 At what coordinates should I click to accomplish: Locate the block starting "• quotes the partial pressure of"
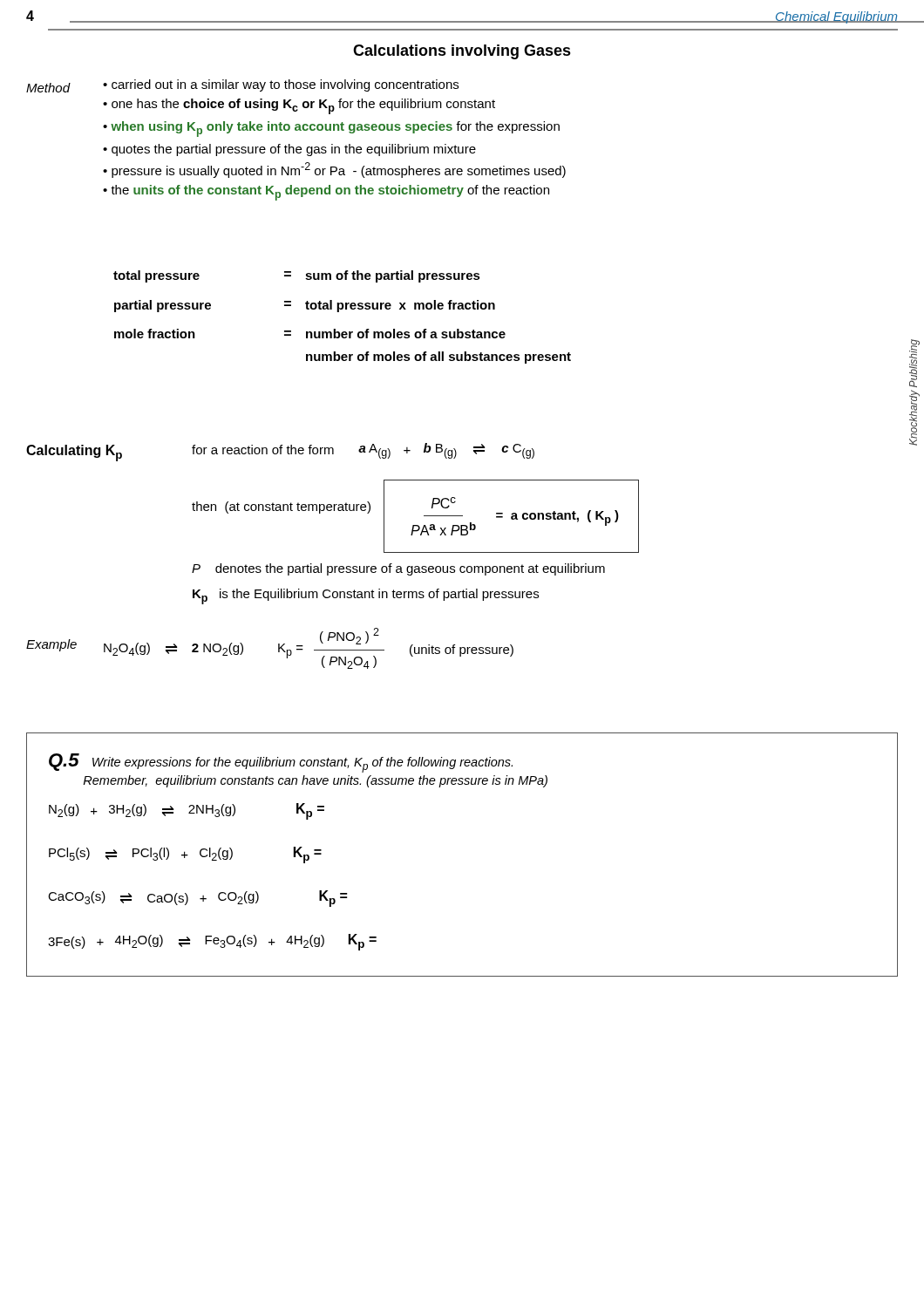click(289, 149)
